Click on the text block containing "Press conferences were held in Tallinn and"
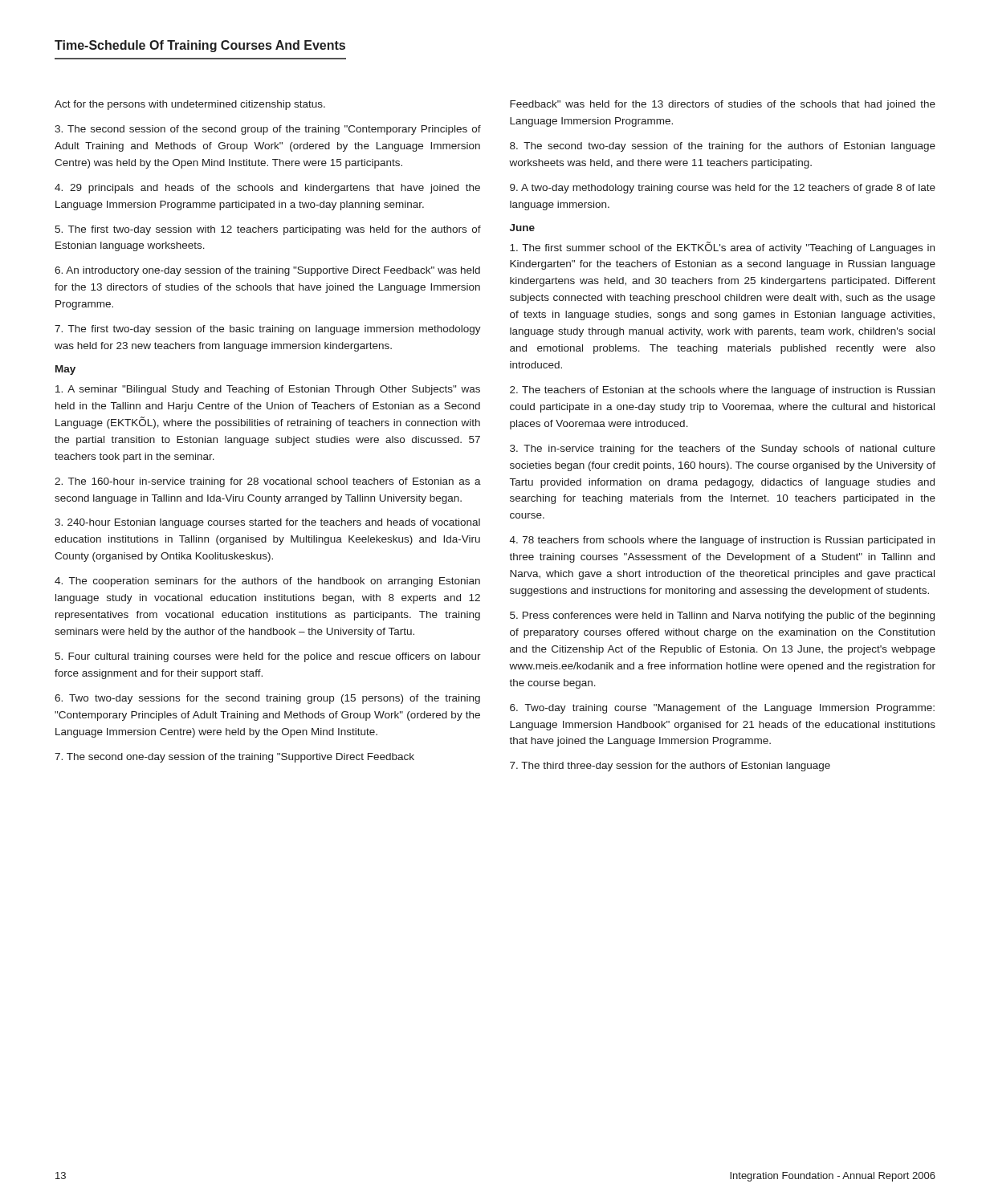 point(722,649)
